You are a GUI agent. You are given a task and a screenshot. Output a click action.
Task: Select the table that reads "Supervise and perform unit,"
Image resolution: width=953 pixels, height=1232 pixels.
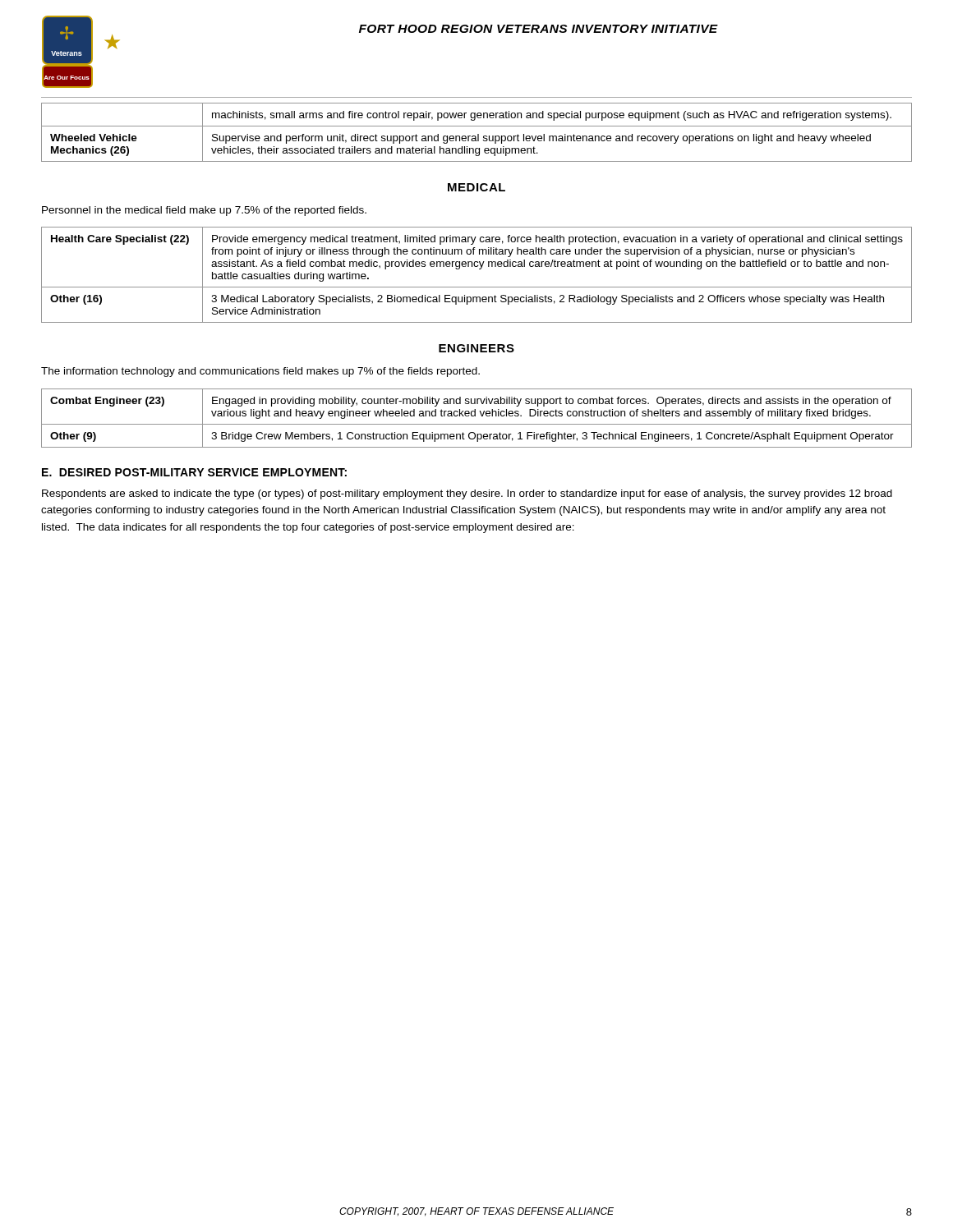(476, 132)
